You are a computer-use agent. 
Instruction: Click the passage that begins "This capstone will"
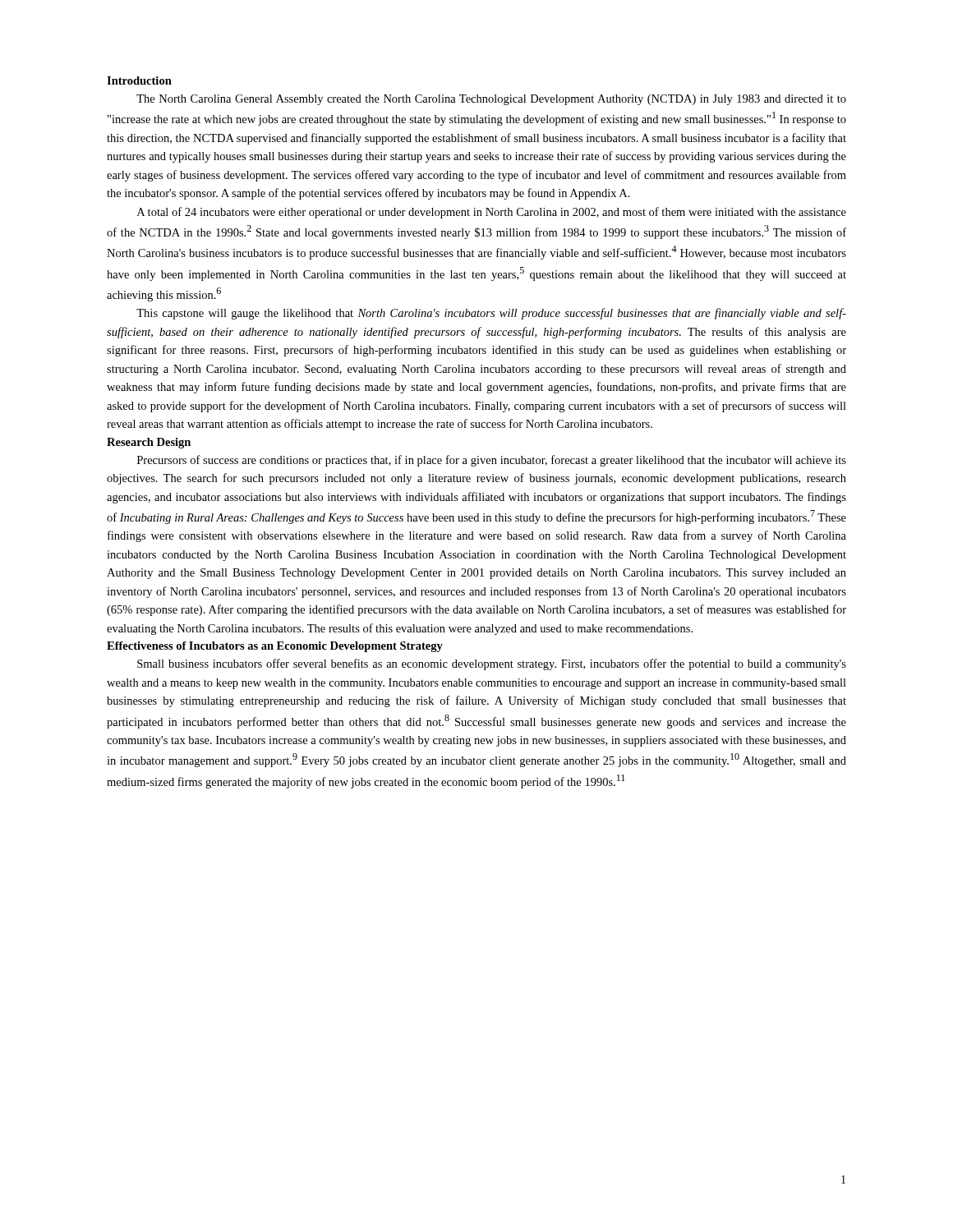pos(476,369)
